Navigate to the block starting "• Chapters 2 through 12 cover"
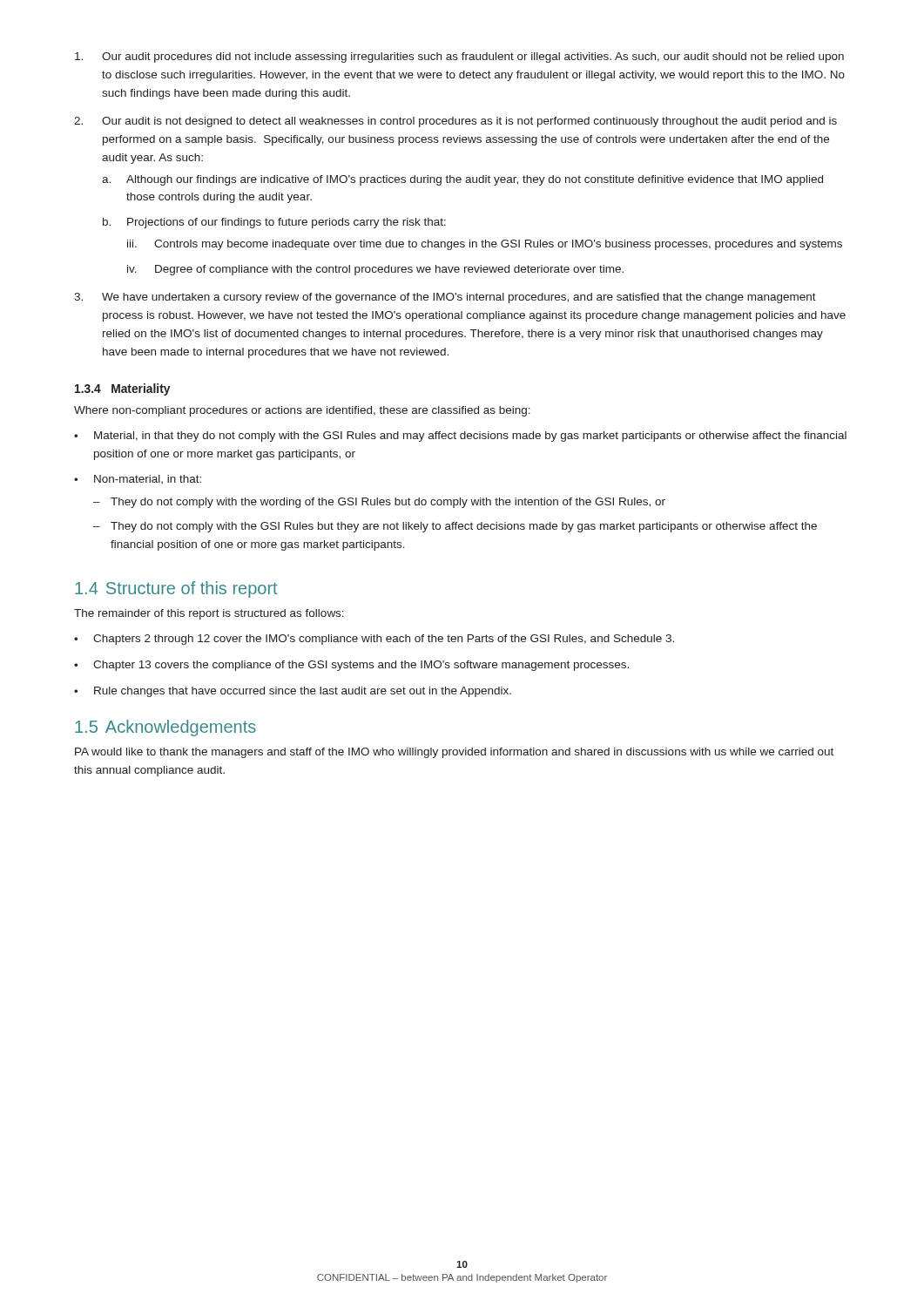The width and height of the screenshot is (924, 1307). click(462, 640)
